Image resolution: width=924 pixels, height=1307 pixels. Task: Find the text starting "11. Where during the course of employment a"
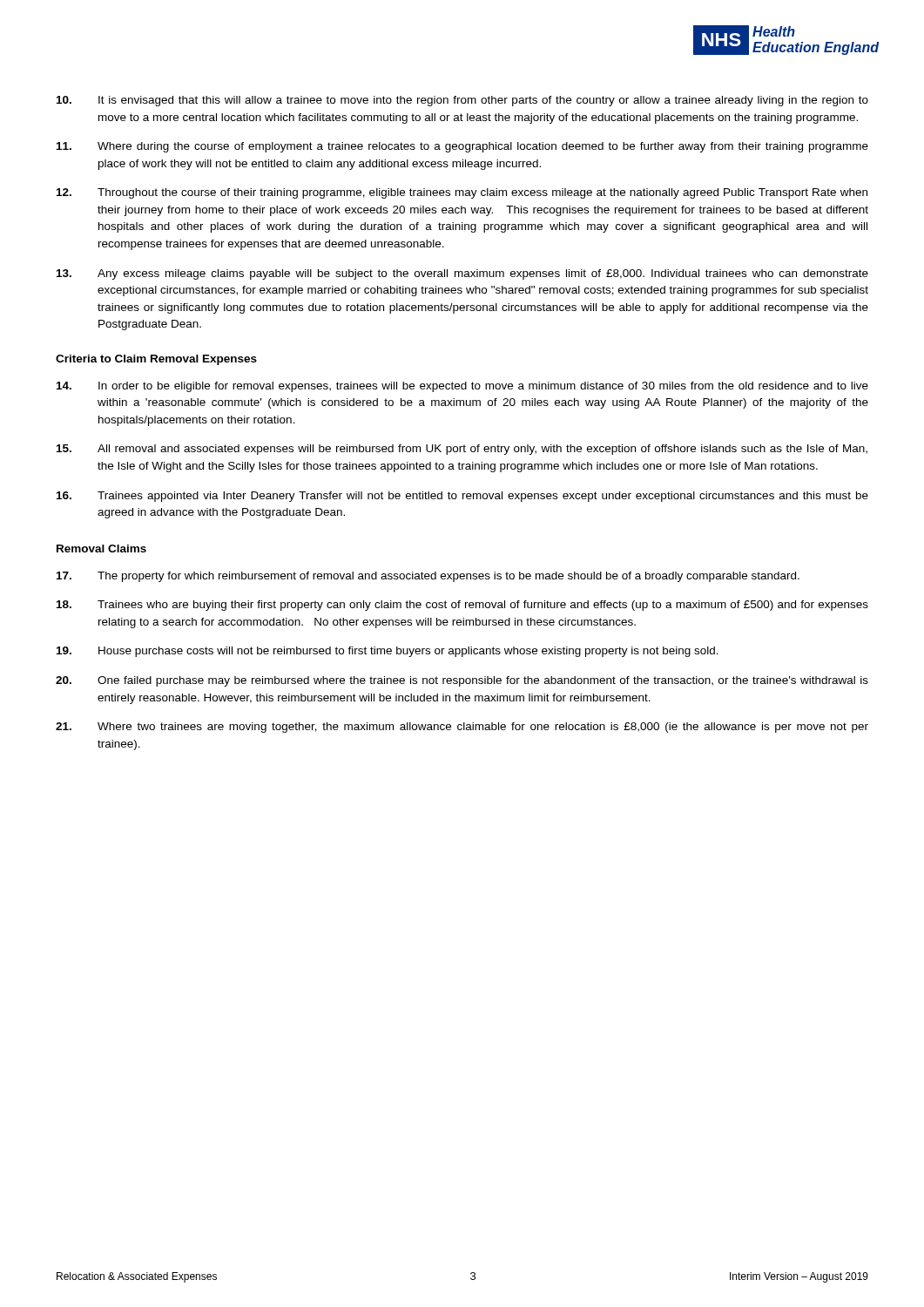pyautogui.click(x=462, y=155)
